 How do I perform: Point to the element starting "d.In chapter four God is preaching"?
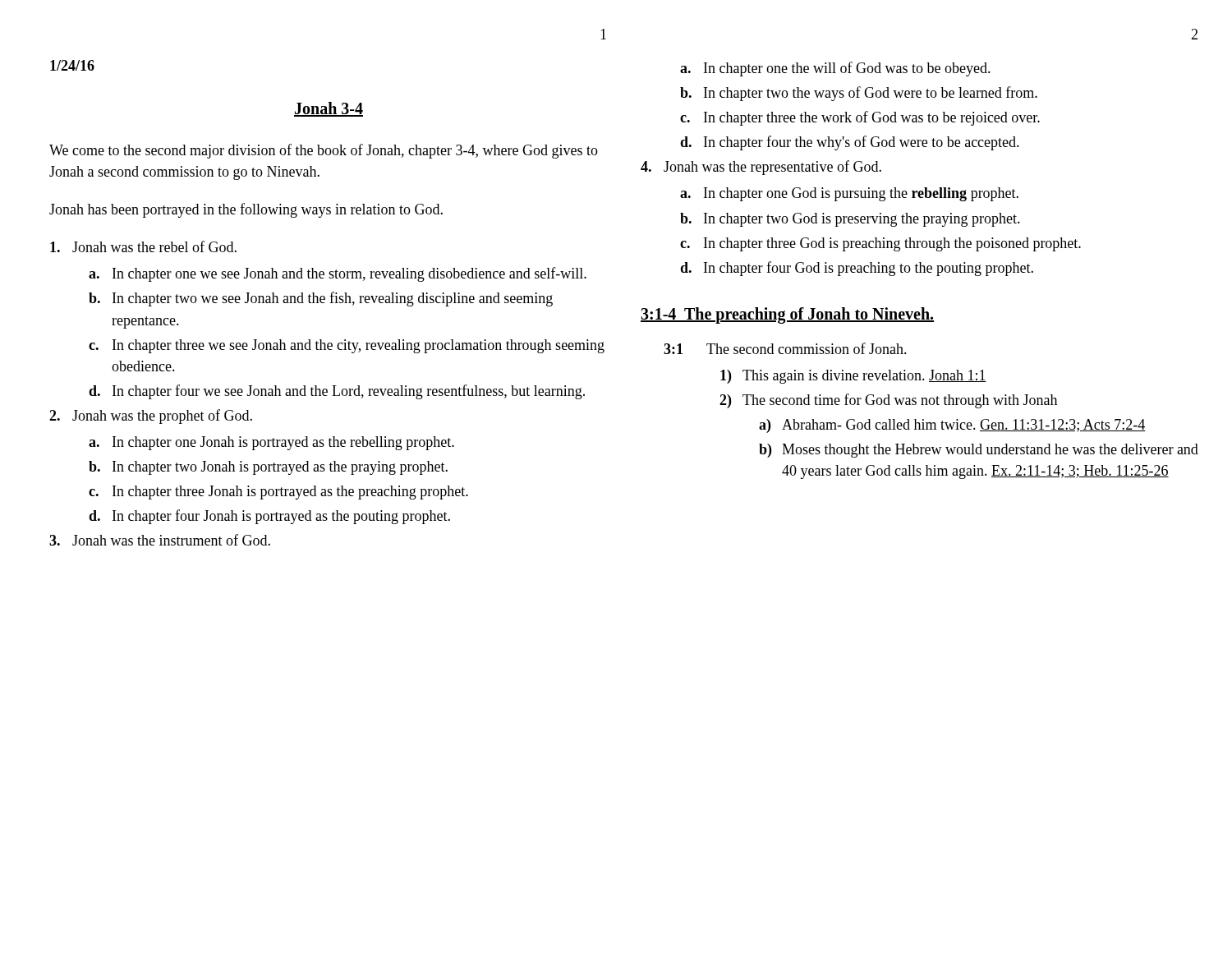[857, 268]
